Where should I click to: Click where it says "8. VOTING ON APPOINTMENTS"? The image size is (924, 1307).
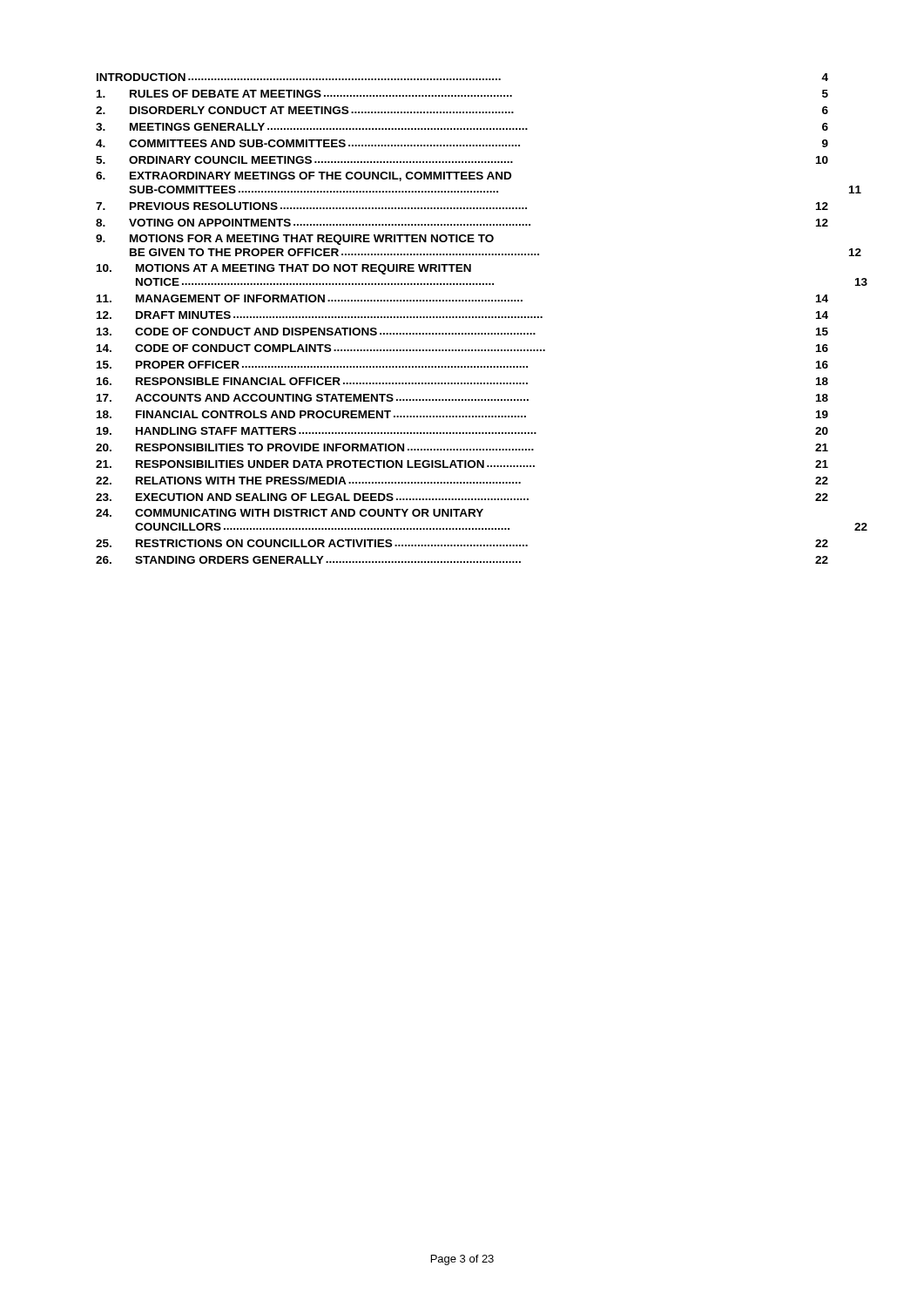[462, 222]
